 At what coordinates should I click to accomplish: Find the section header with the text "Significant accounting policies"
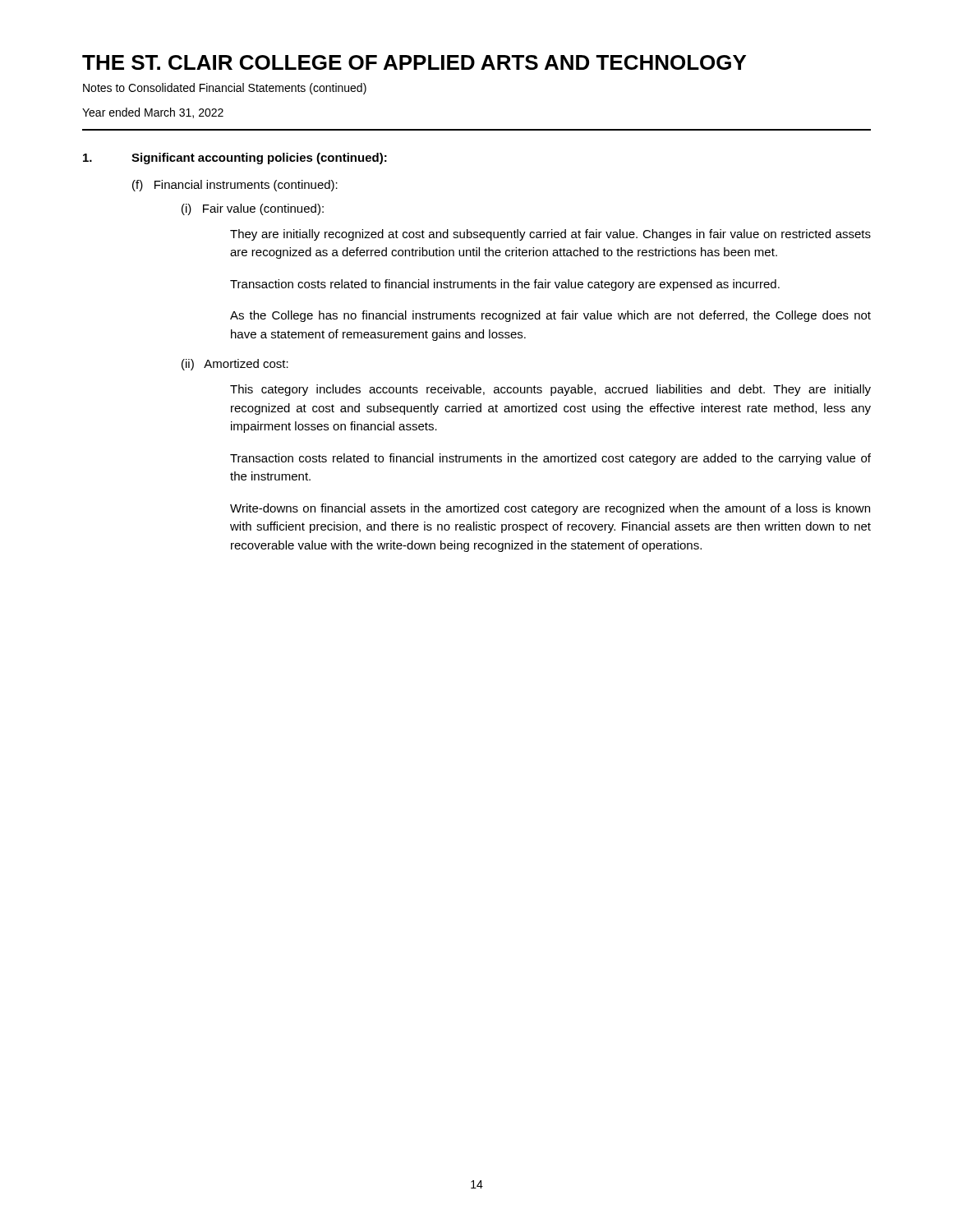click(259, 157)
